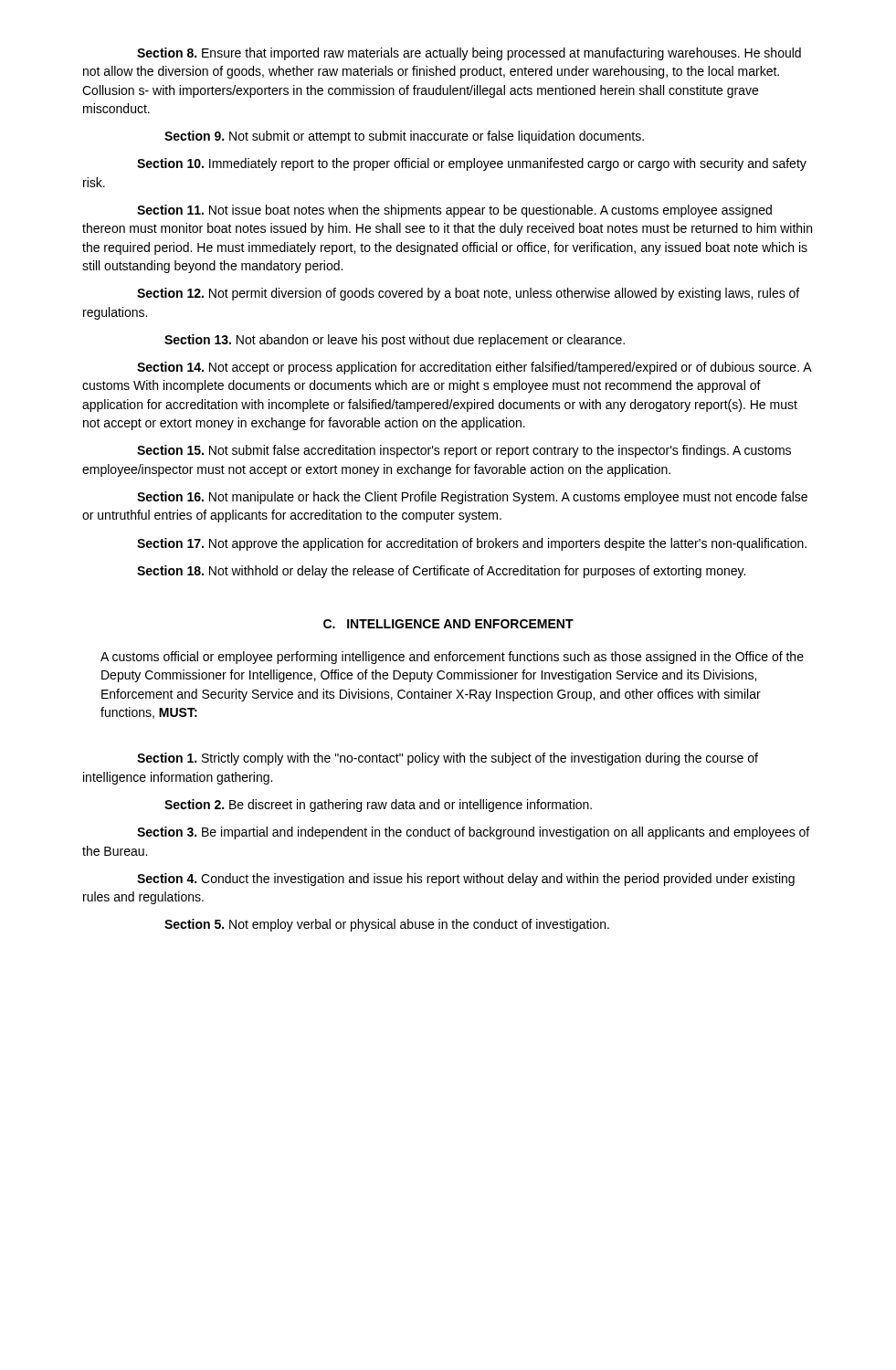Select the text block starting "Section 8. Ensure that imported raw materials"
This screenshot has width=896, height=1370.
[442, 81]
